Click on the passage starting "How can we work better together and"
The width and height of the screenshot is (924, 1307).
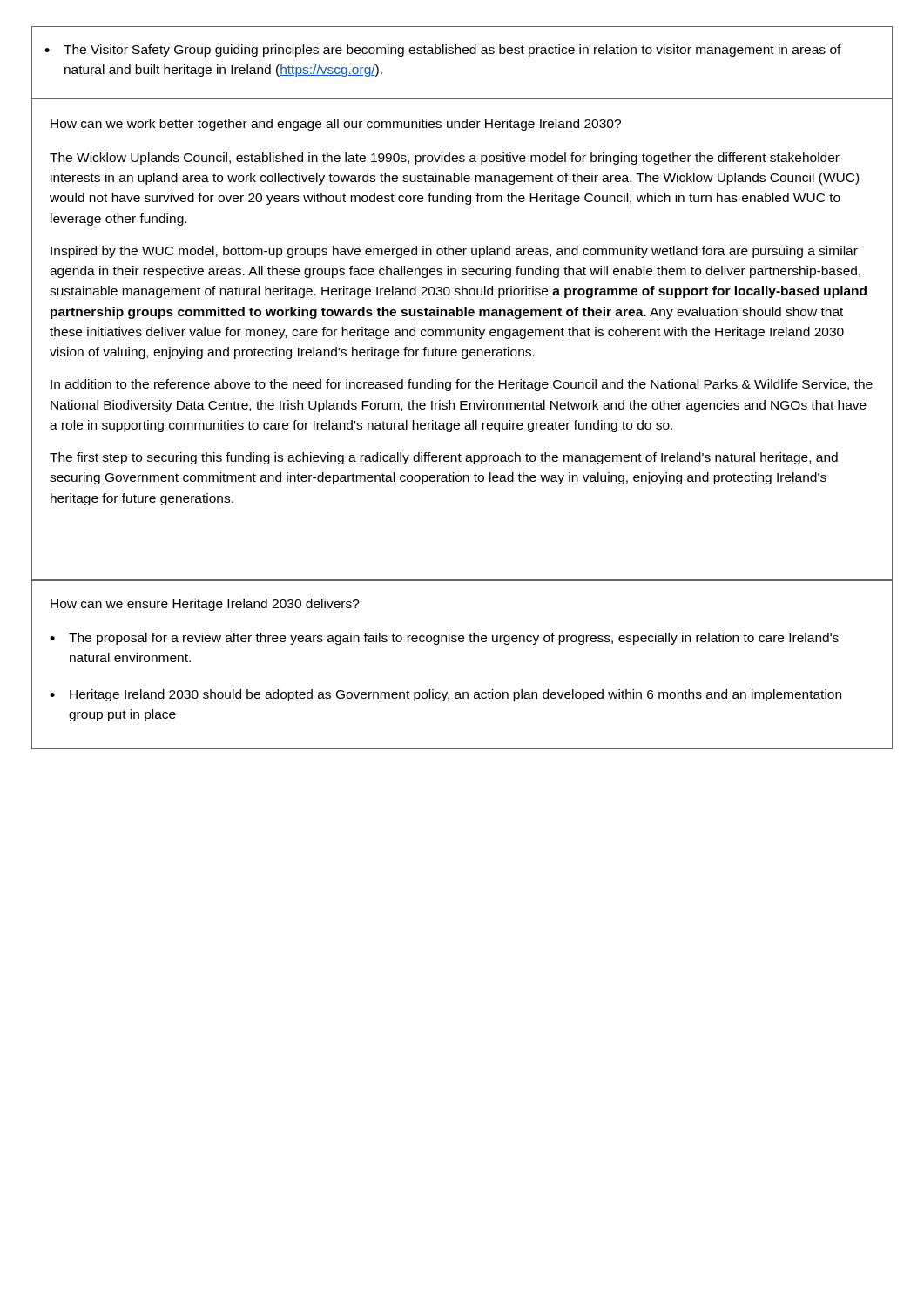click(462, 123)
